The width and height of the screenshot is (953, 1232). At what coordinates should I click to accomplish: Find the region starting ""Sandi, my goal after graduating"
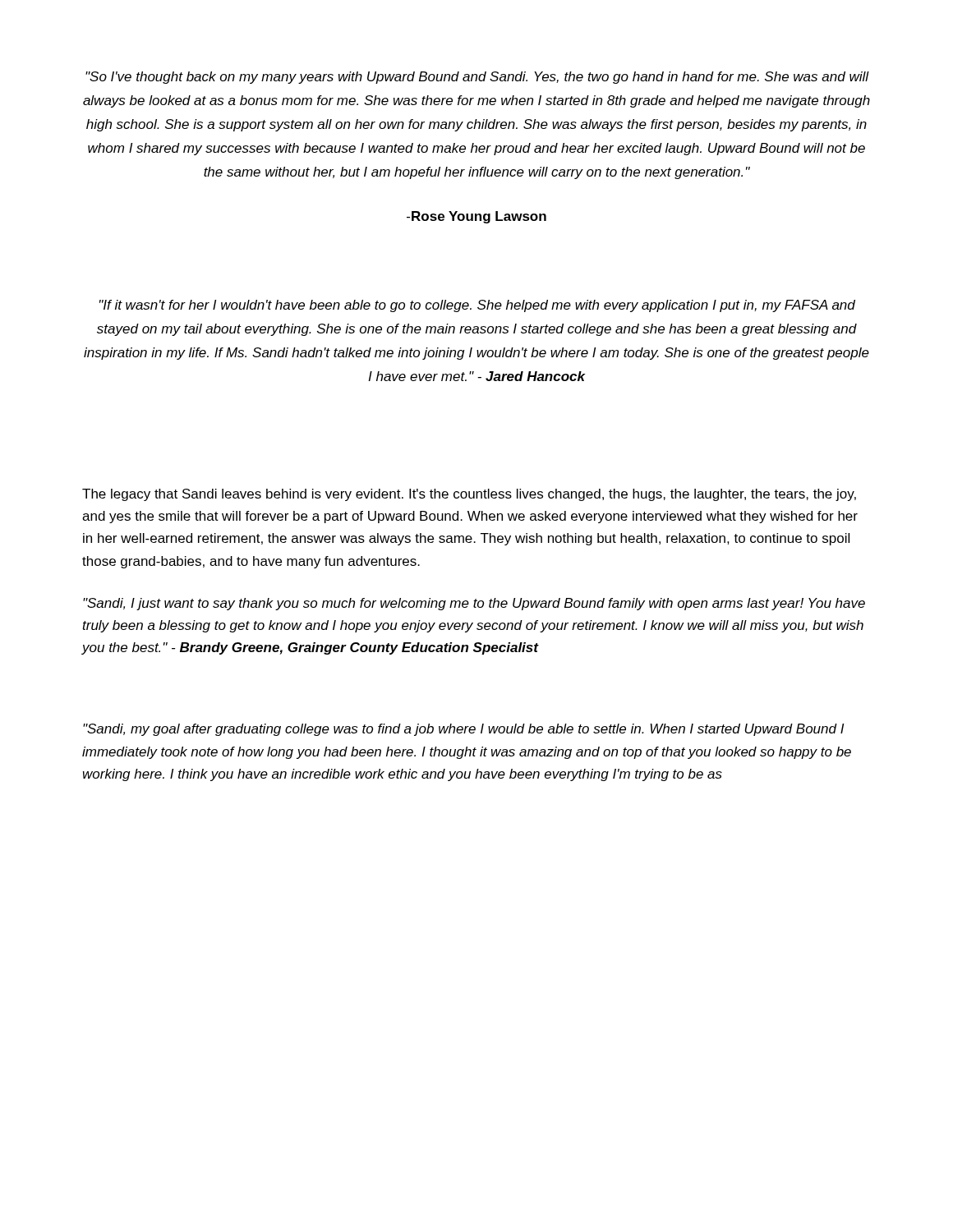pyautogui.click(x=476, y=752)
